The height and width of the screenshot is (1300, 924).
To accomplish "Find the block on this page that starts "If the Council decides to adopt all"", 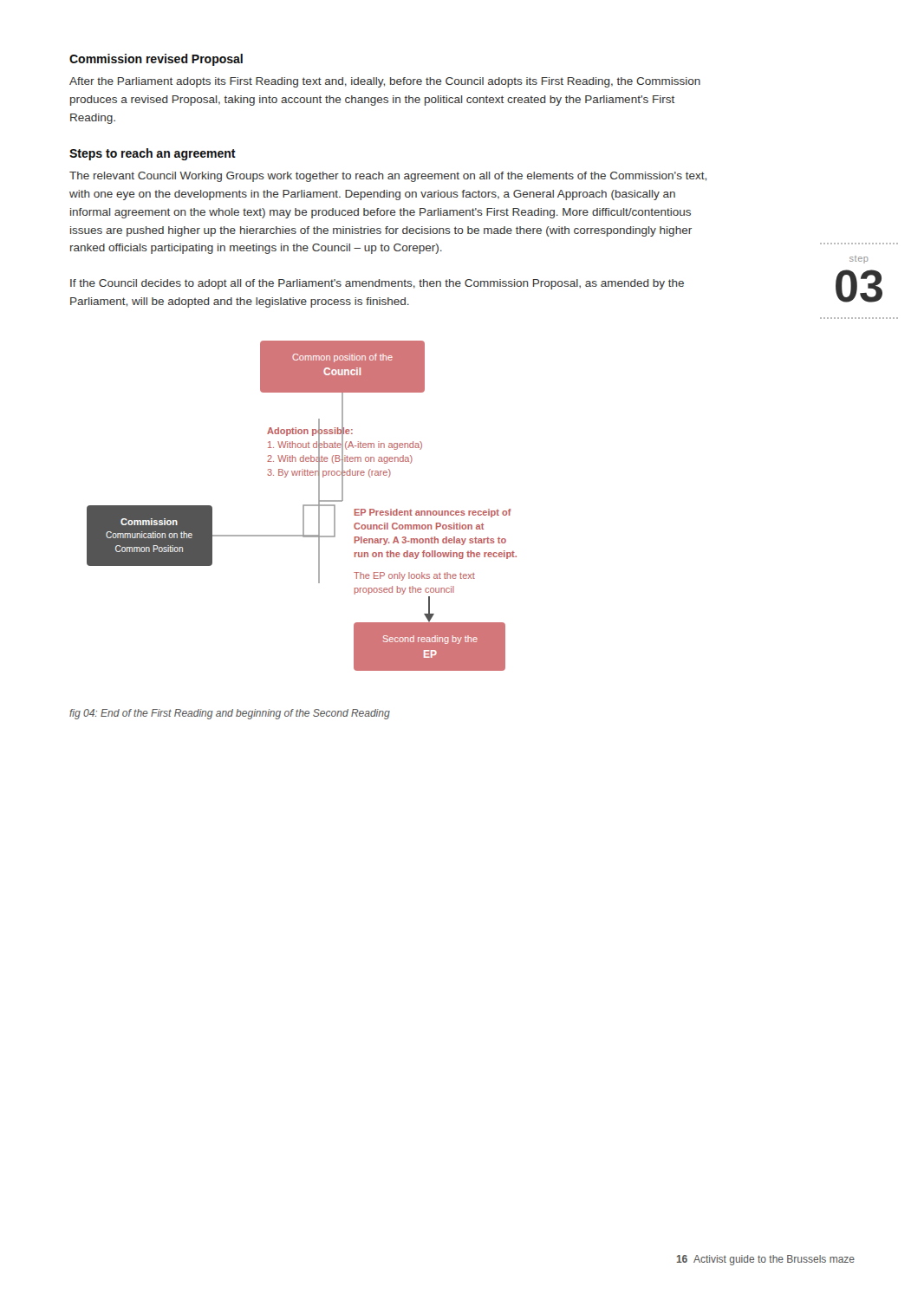I will tap(377, 292).
